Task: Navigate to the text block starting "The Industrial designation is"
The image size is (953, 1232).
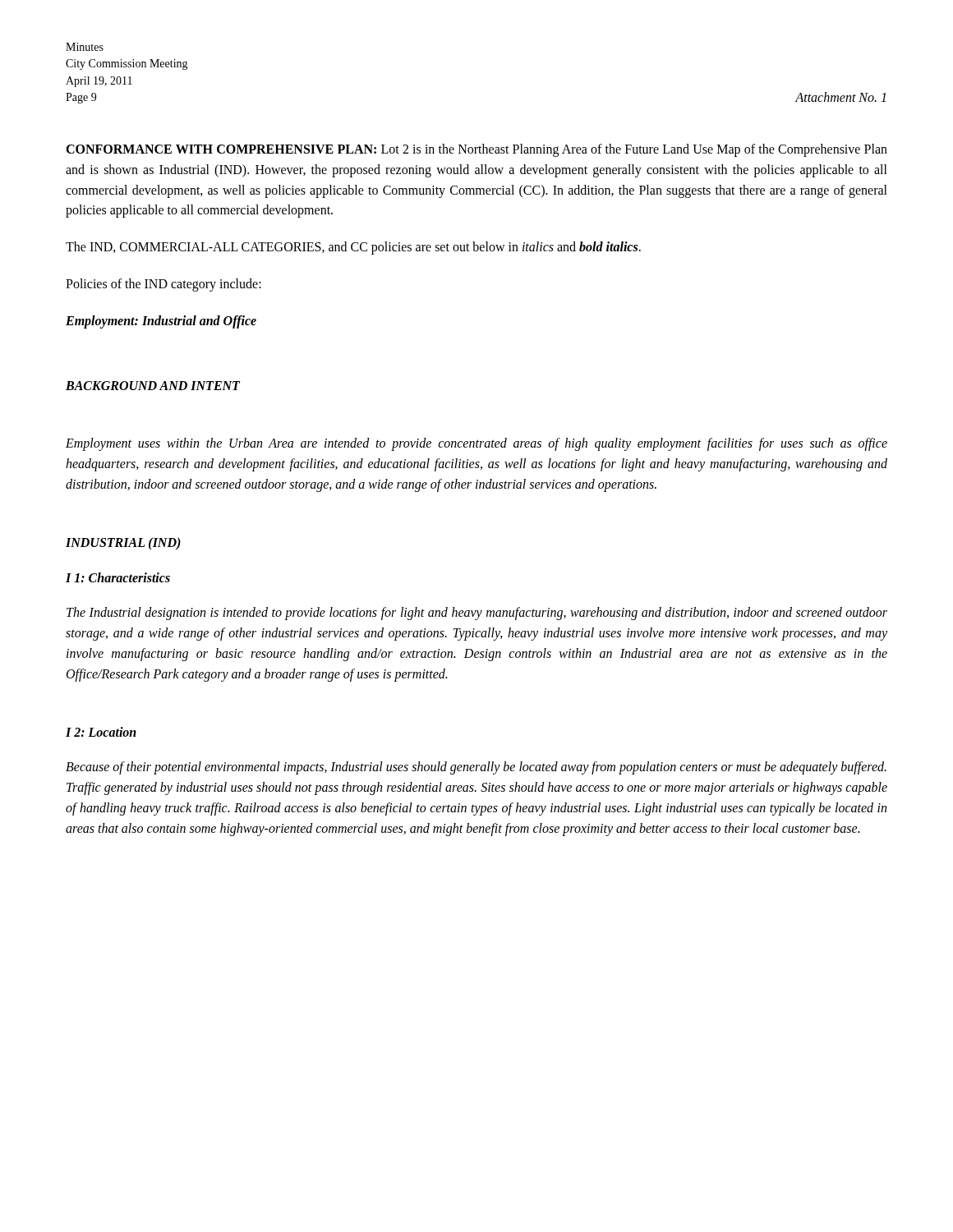Action: [x=476, y=643]
